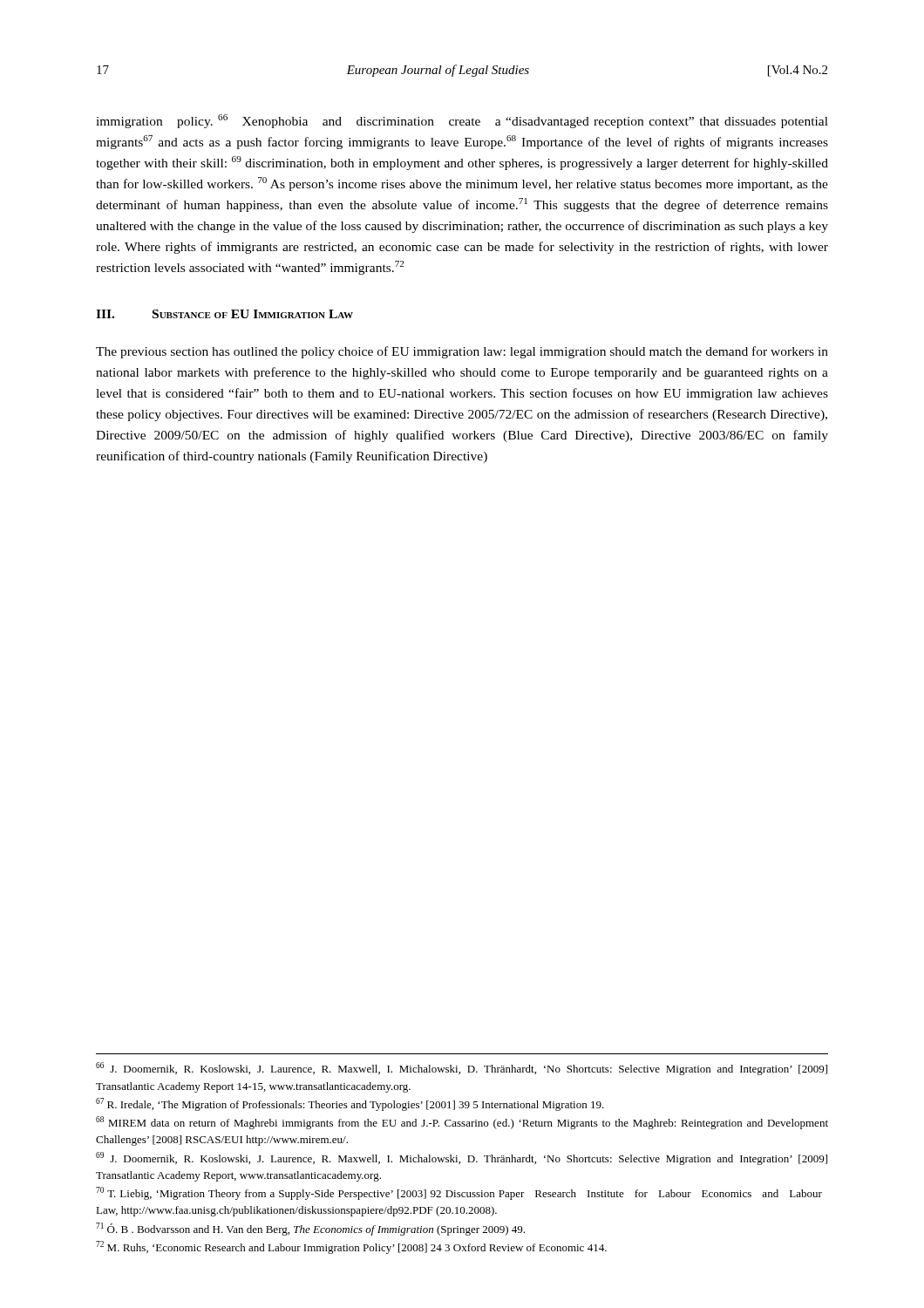Click the passage that begins "The previous section"
The width and height of the screenshot is (924, 1308).
coord(462,403)
